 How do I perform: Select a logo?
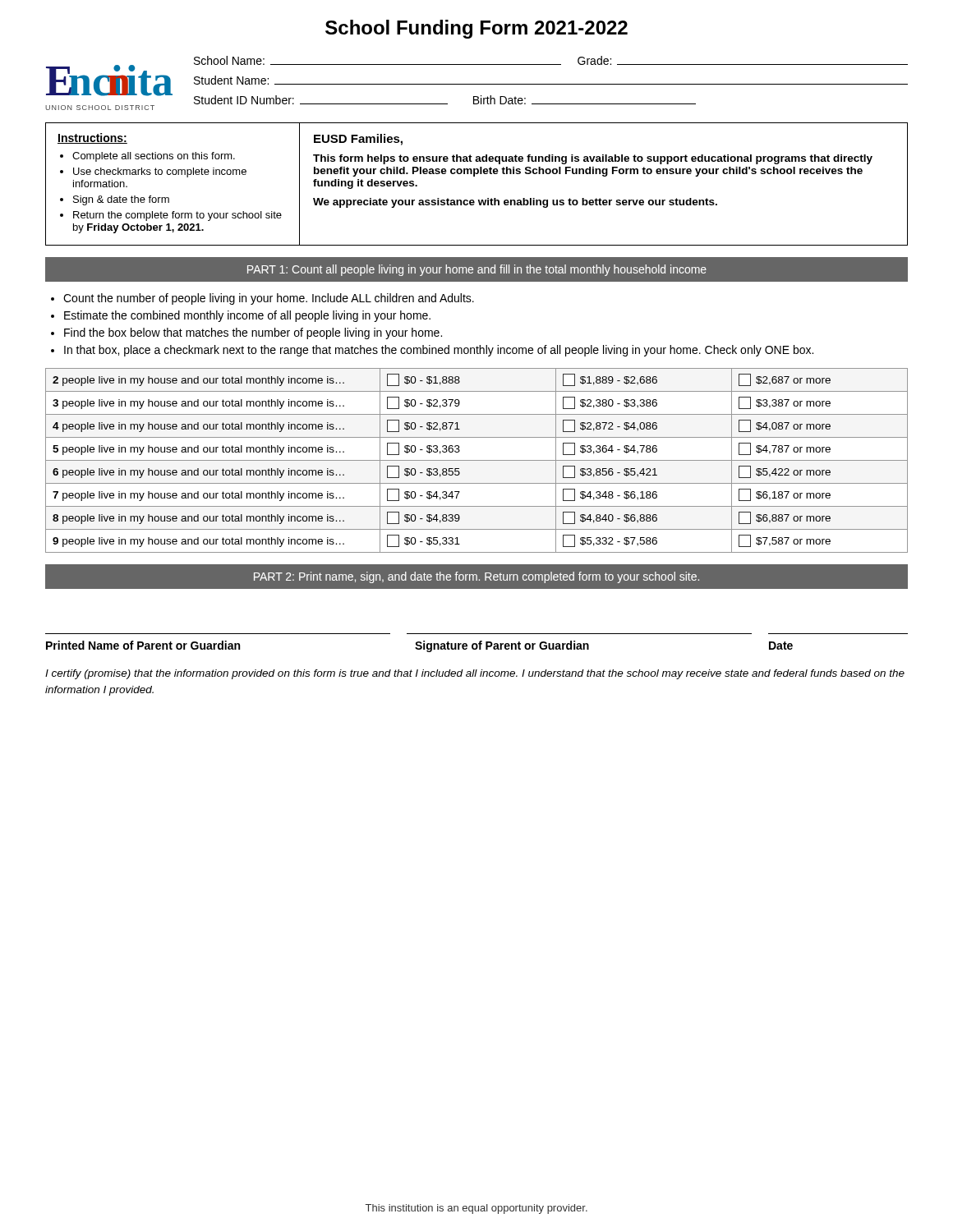[111, 84]
